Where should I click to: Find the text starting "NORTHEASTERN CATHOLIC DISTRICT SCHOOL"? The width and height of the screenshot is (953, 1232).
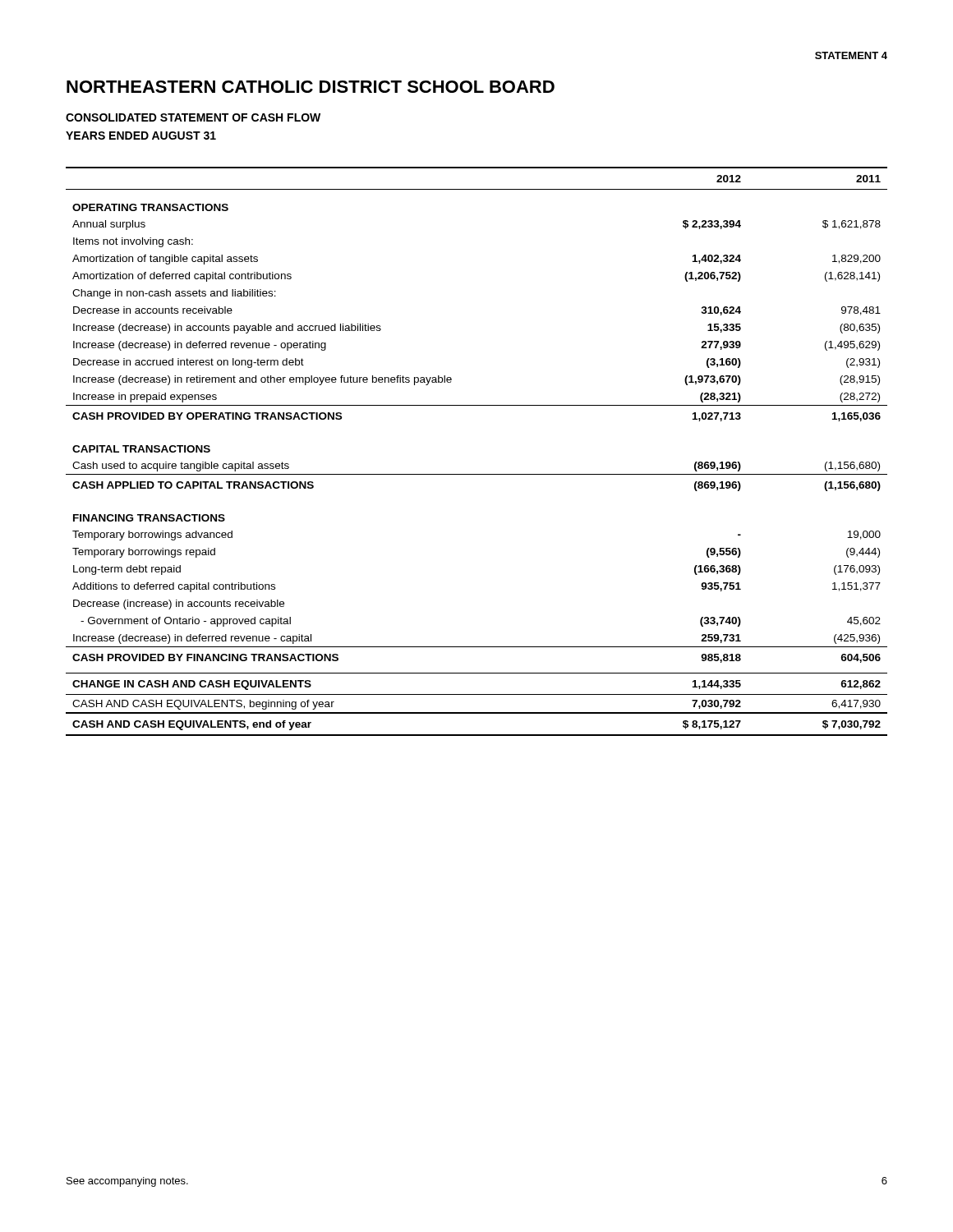(x=310, y=87)
